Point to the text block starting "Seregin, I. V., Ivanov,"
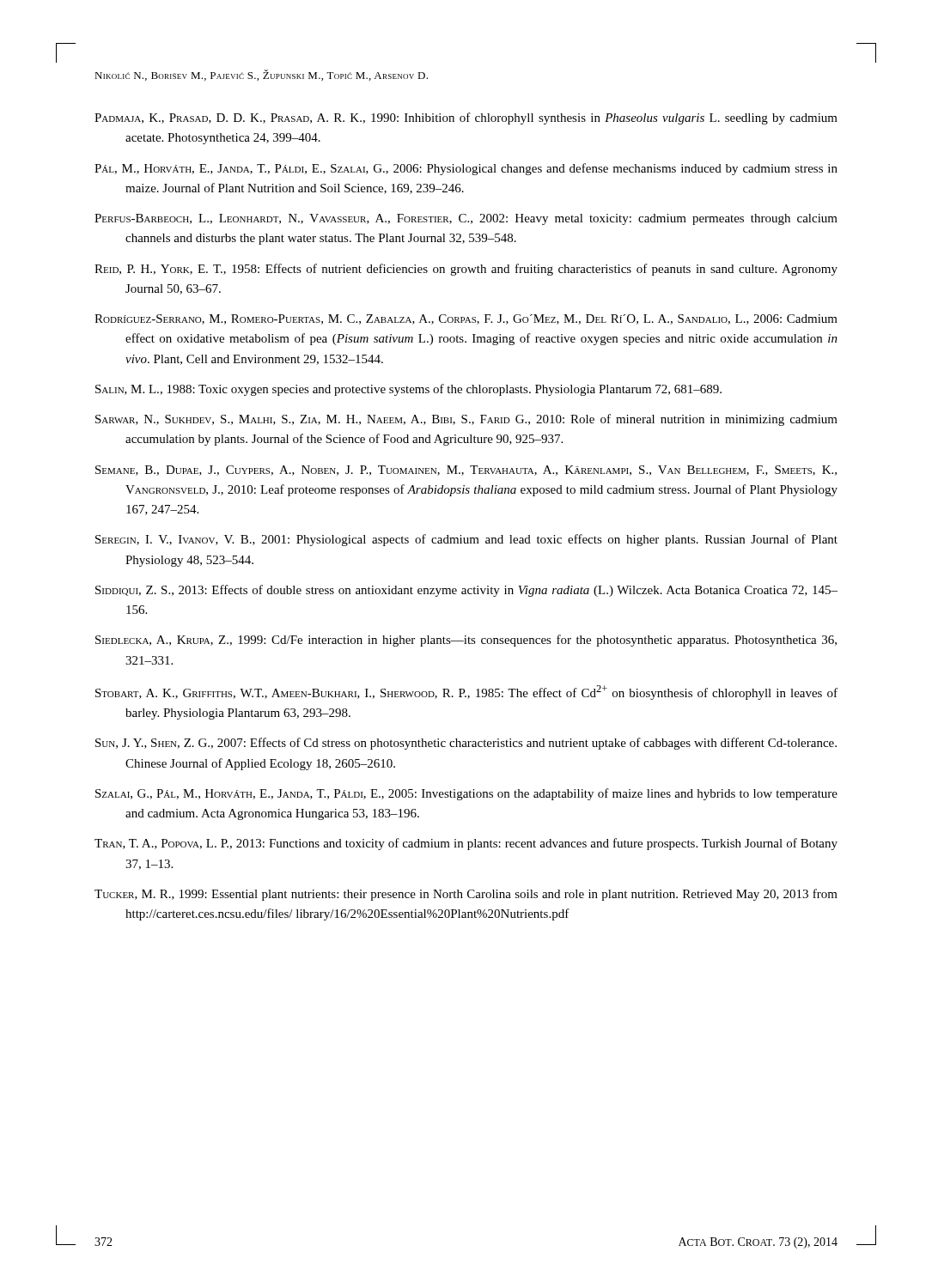 (x=466, y=549)
